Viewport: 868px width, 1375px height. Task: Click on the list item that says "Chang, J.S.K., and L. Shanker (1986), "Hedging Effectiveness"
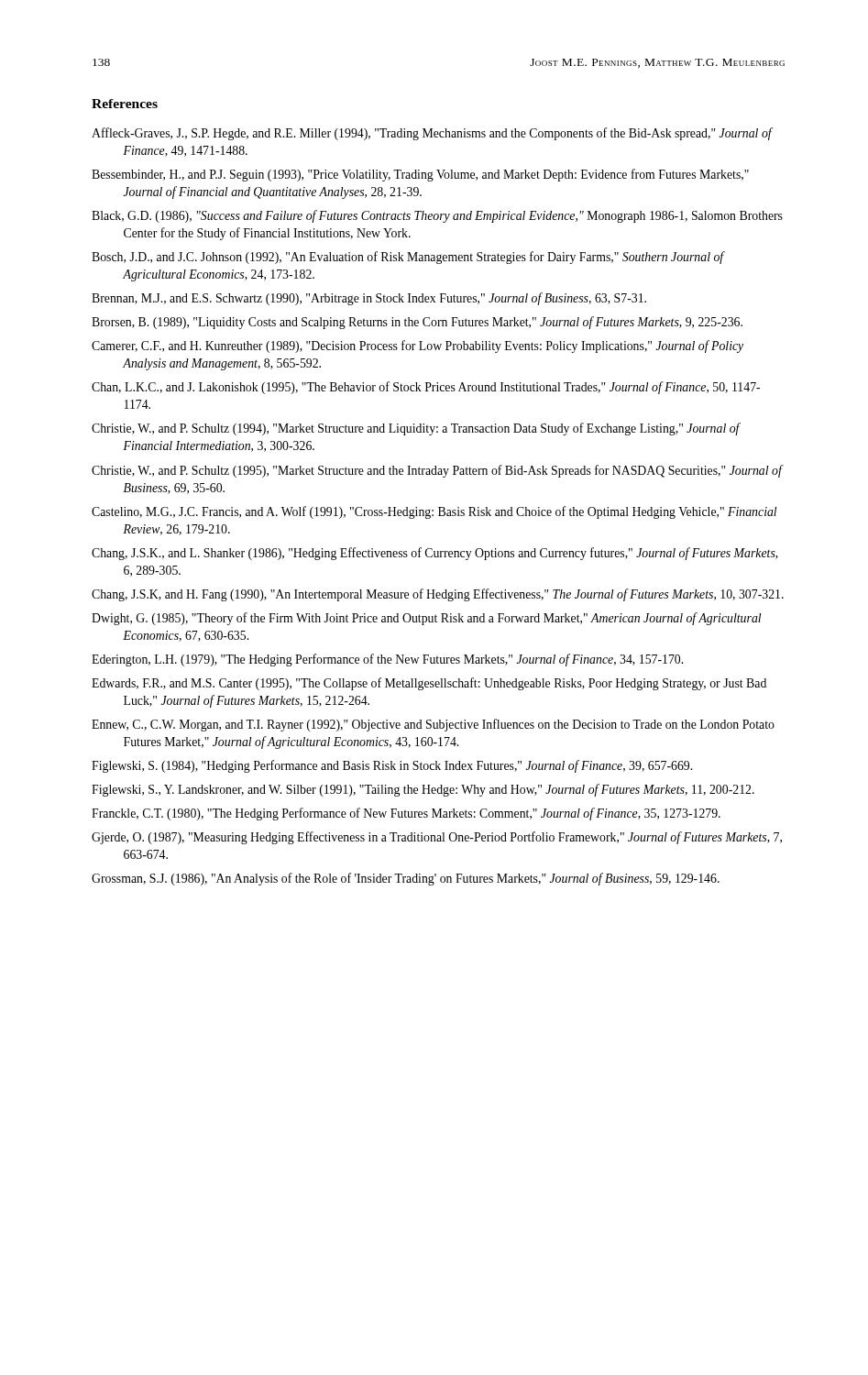coord(435,562)
